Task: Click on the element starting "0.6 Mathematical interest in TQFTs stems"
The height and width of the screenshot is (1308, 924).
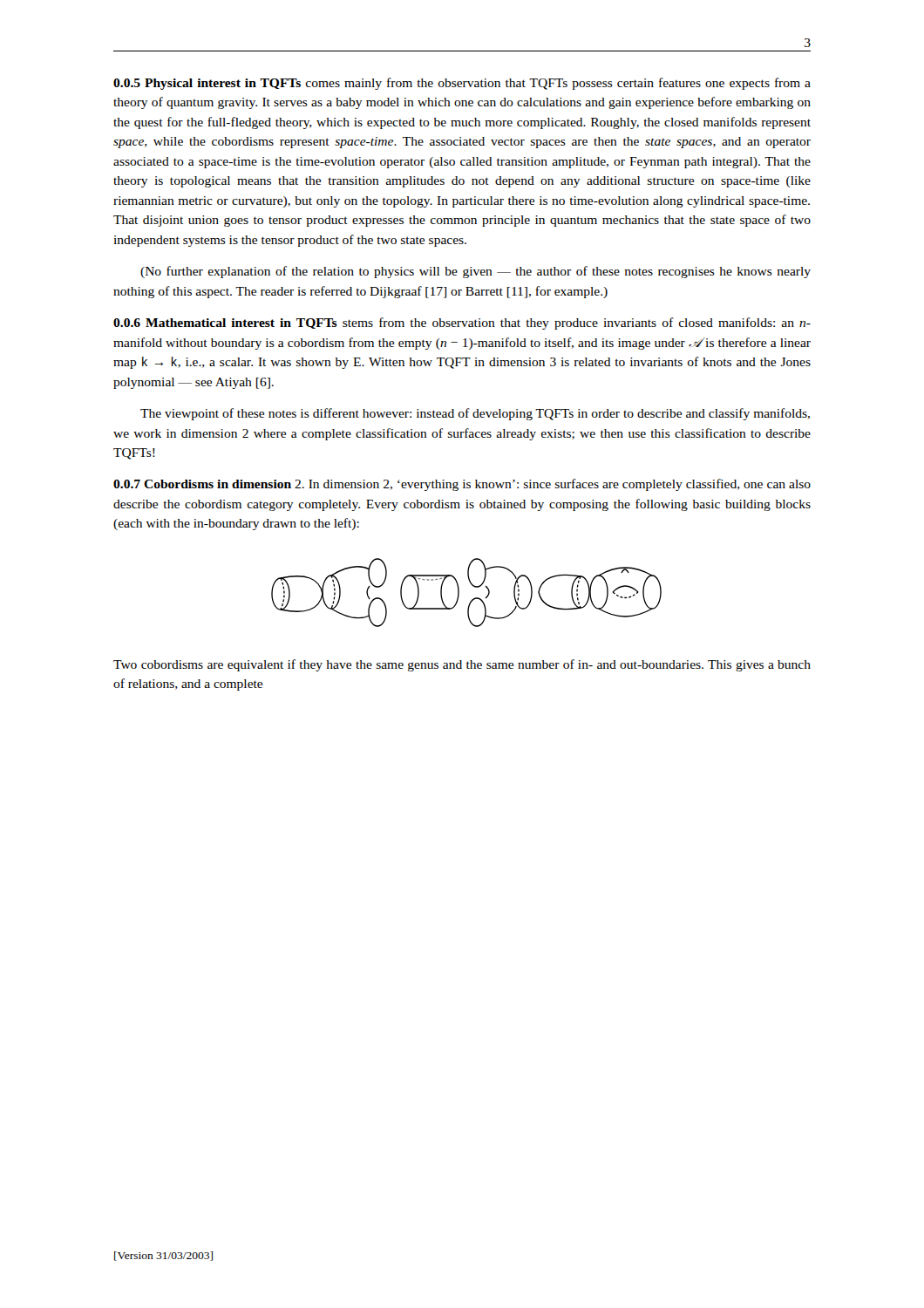Action: pyautogui.click(x=462, y=352)
